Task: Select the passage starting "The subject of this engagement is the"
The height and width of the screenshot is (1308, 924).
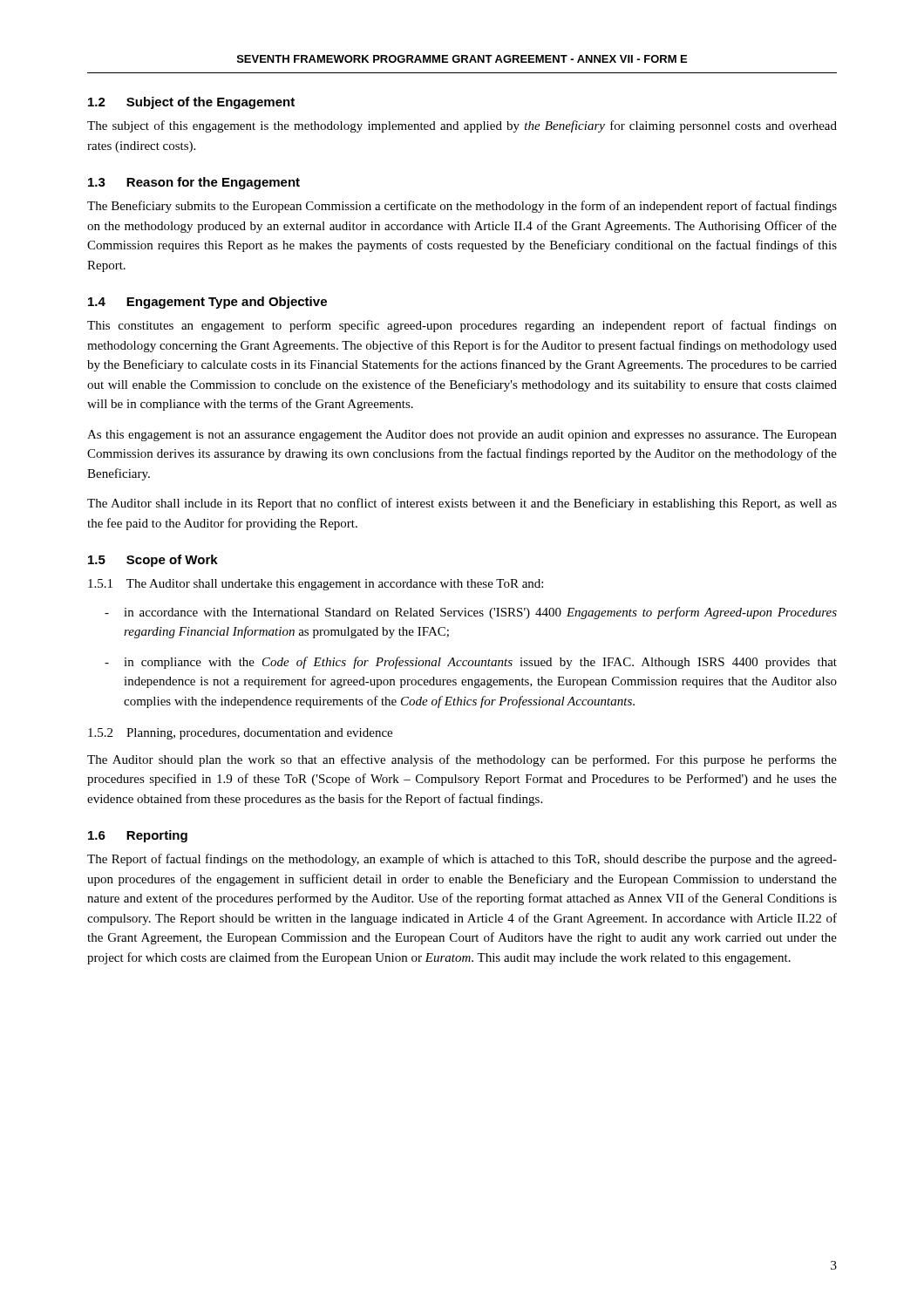Action: click(462, 135)
